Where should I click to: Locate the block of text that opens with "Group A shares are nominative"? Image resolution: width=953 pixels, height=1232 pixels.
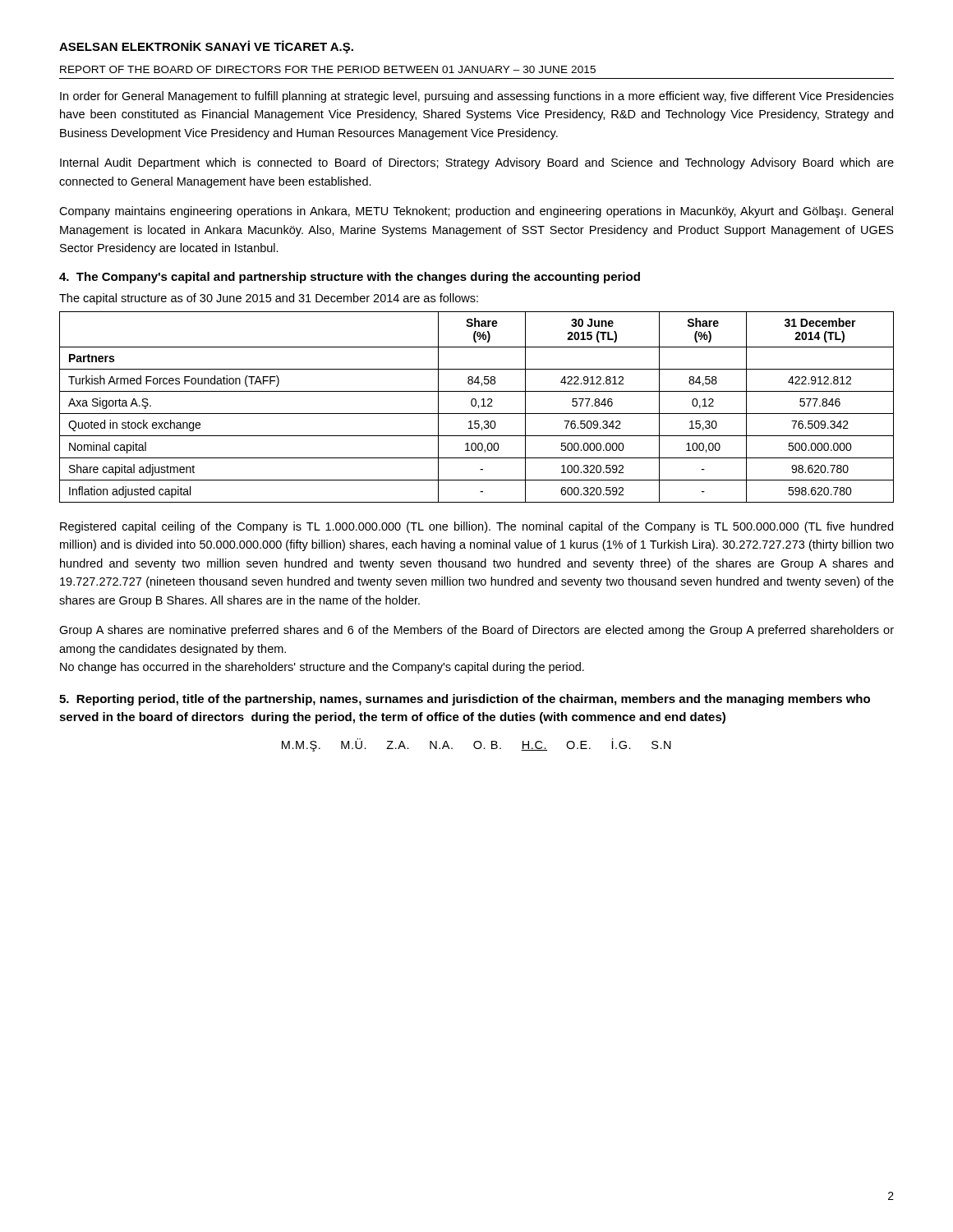tap(476, 631)
